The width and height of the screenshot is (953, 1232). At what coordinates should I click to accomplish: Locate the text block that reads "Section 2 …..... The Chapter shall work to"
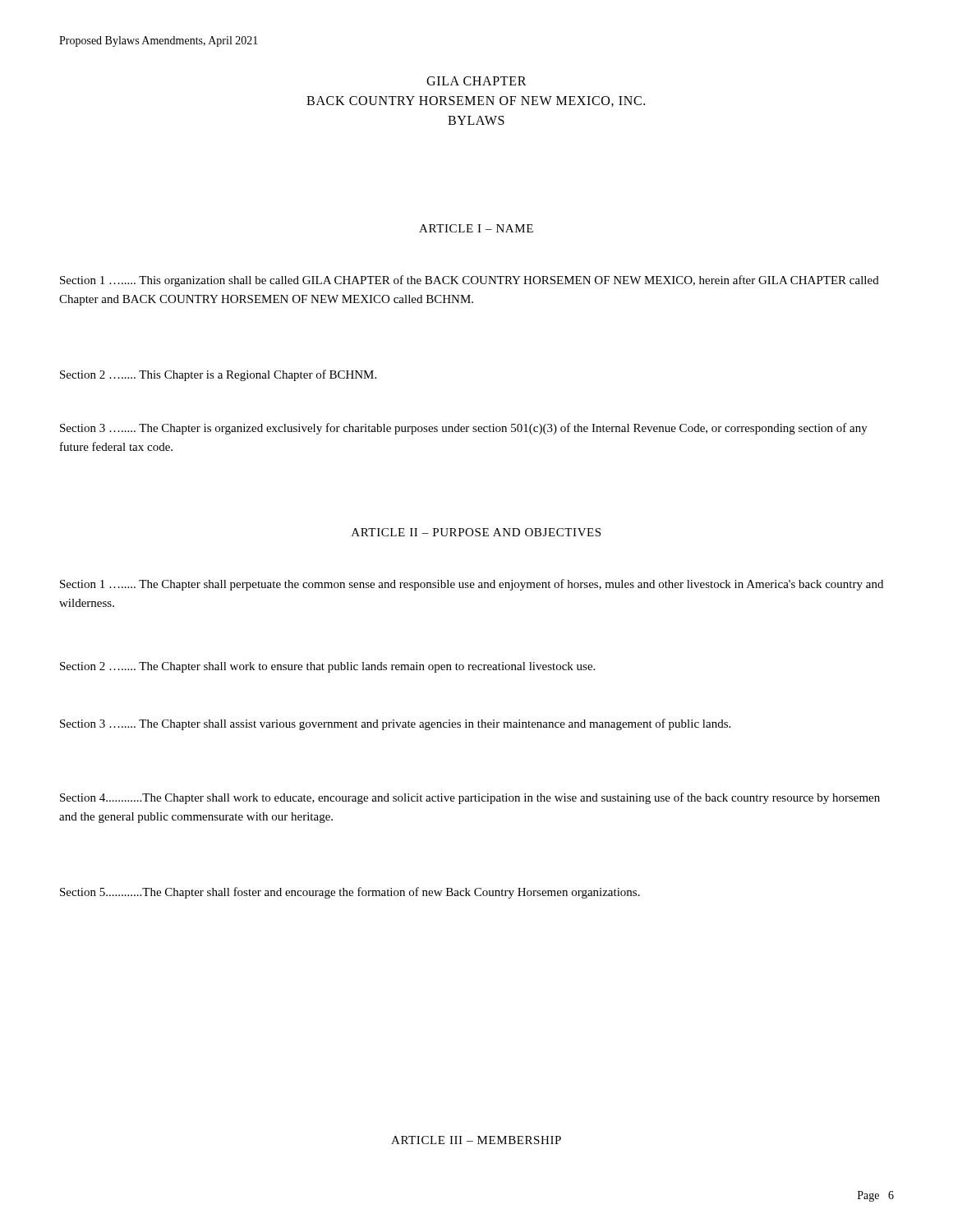328,666
